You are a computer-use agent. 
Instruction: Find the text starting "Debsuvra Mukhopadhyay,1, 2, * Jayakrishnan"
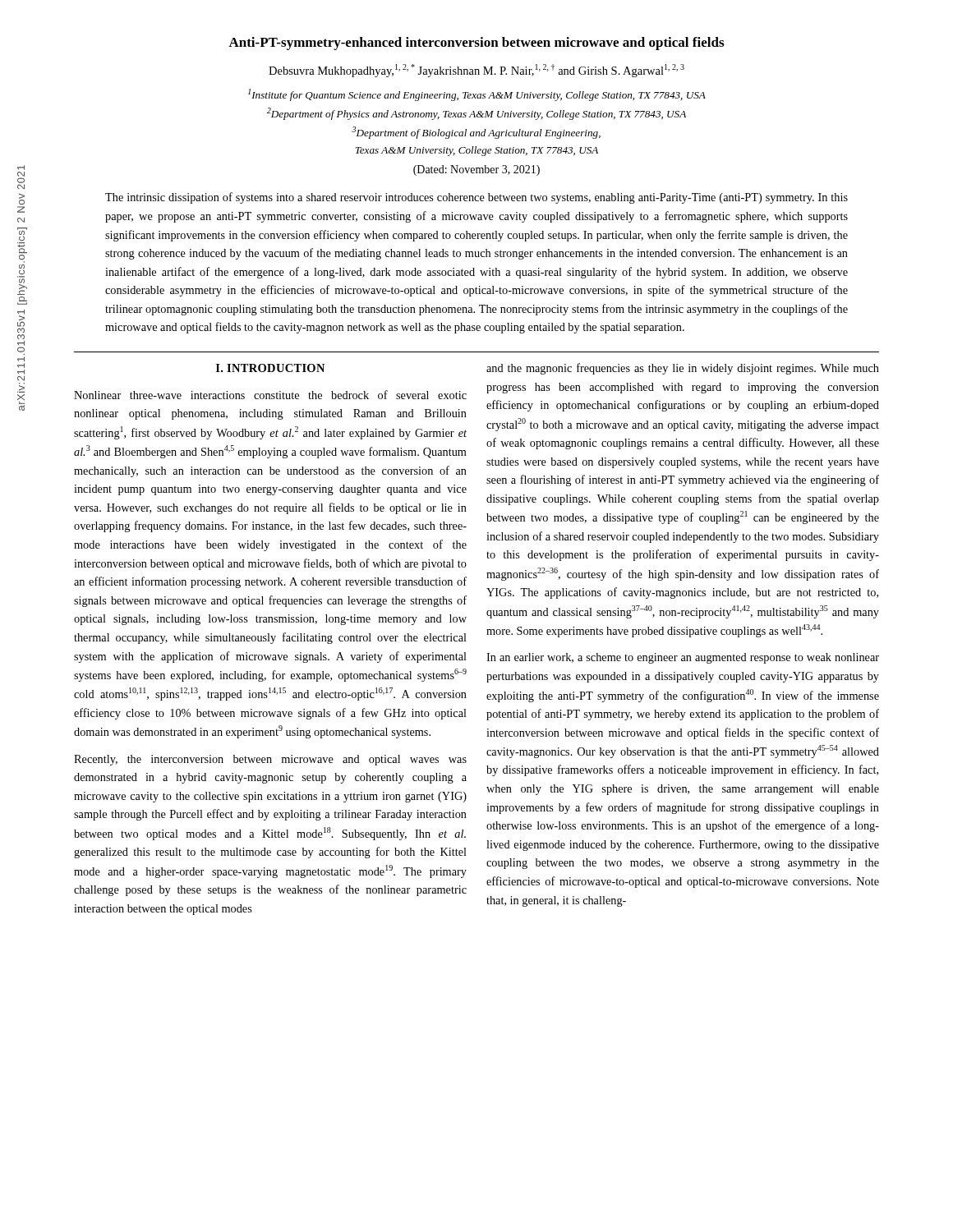[x=476, y=70]
